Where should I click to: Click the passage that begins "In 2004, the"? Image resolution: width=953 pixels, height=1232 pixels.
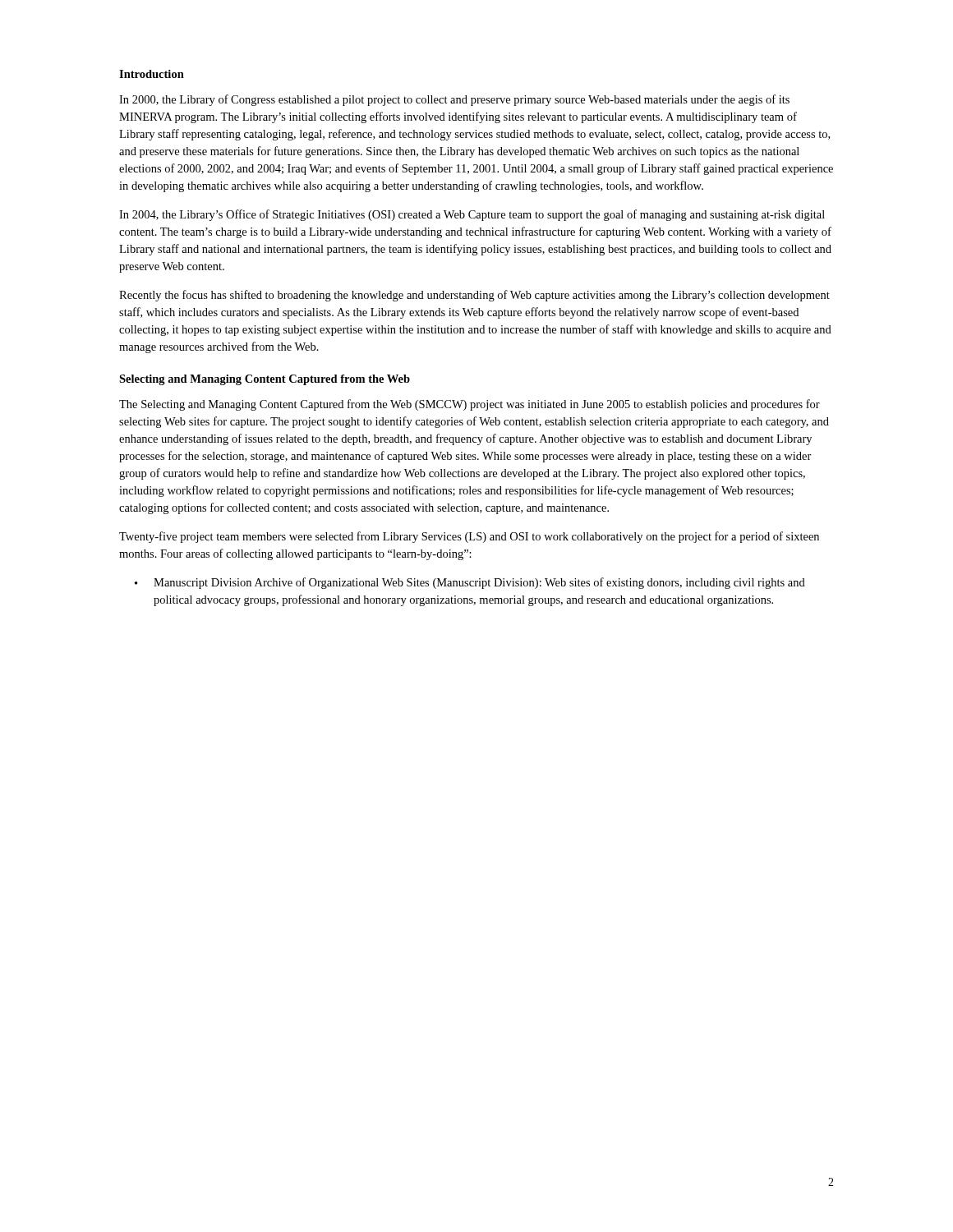pos(475,240)
